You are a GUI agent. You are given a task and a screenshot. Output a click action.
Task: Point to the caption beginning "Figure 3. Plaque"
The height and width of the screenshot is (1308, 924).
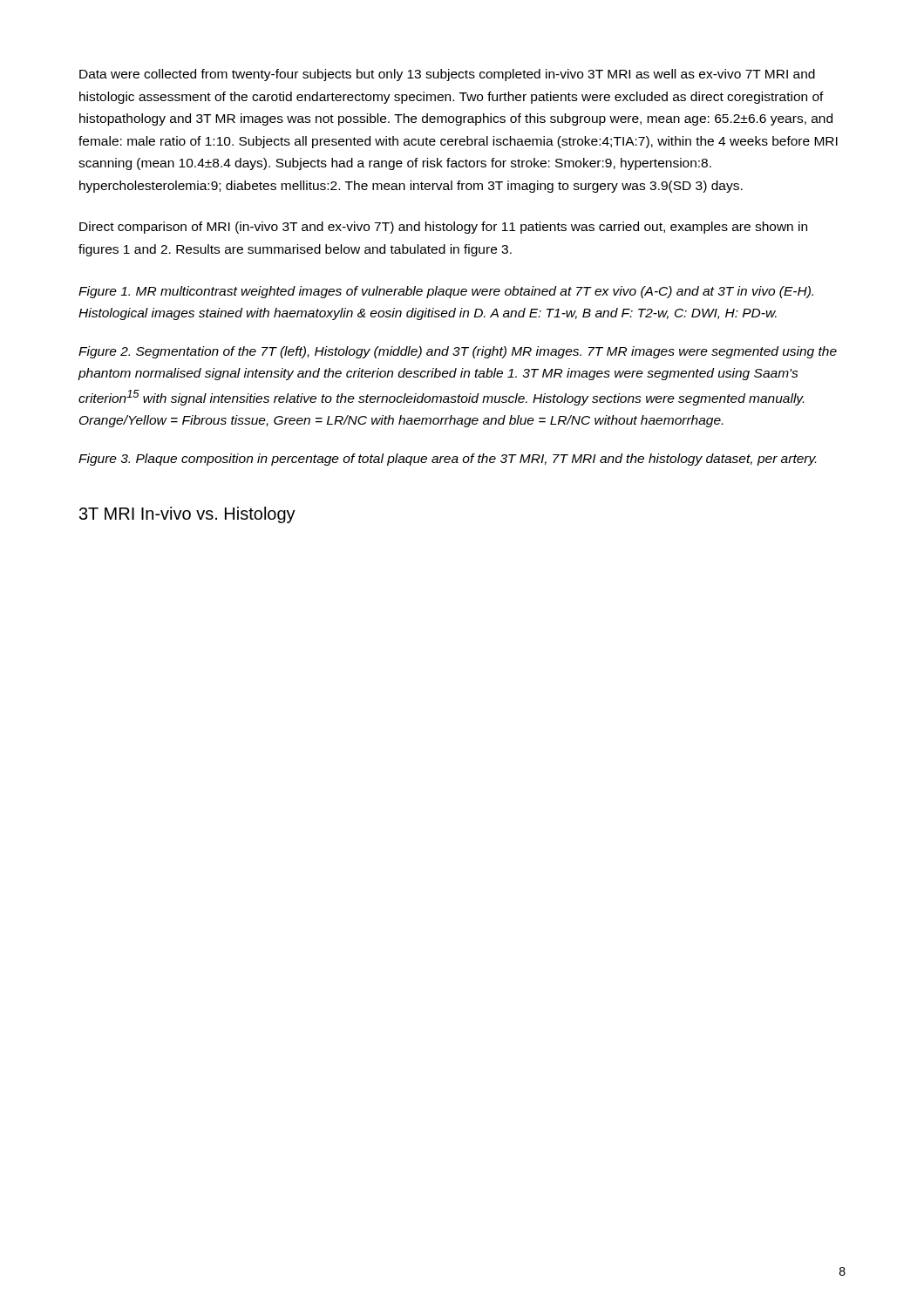tap(448, 458)
